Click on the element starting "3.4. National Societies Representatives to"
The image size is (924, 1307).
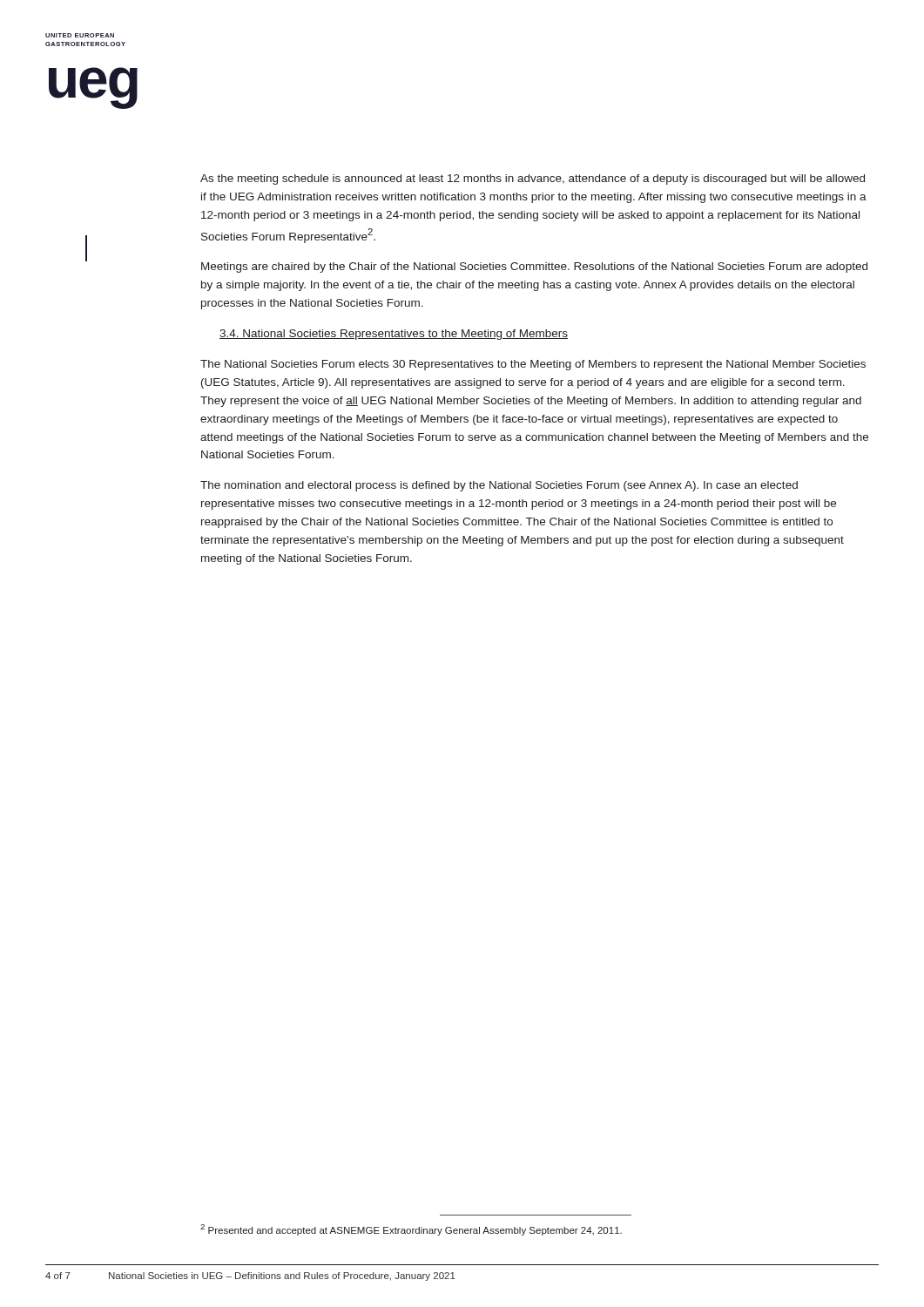535,334
